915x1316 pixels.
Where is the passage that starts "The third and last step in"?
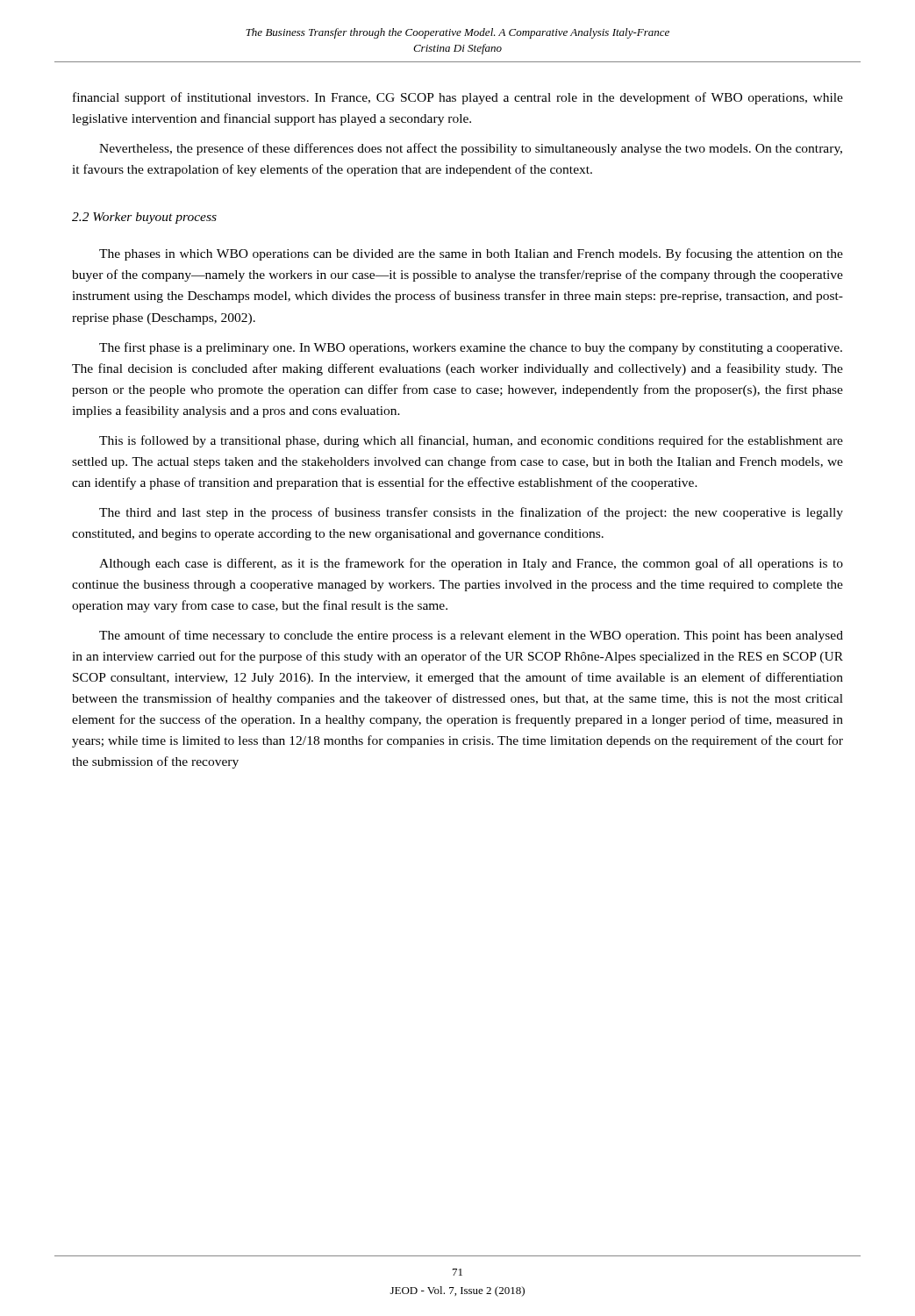(458, 523)
